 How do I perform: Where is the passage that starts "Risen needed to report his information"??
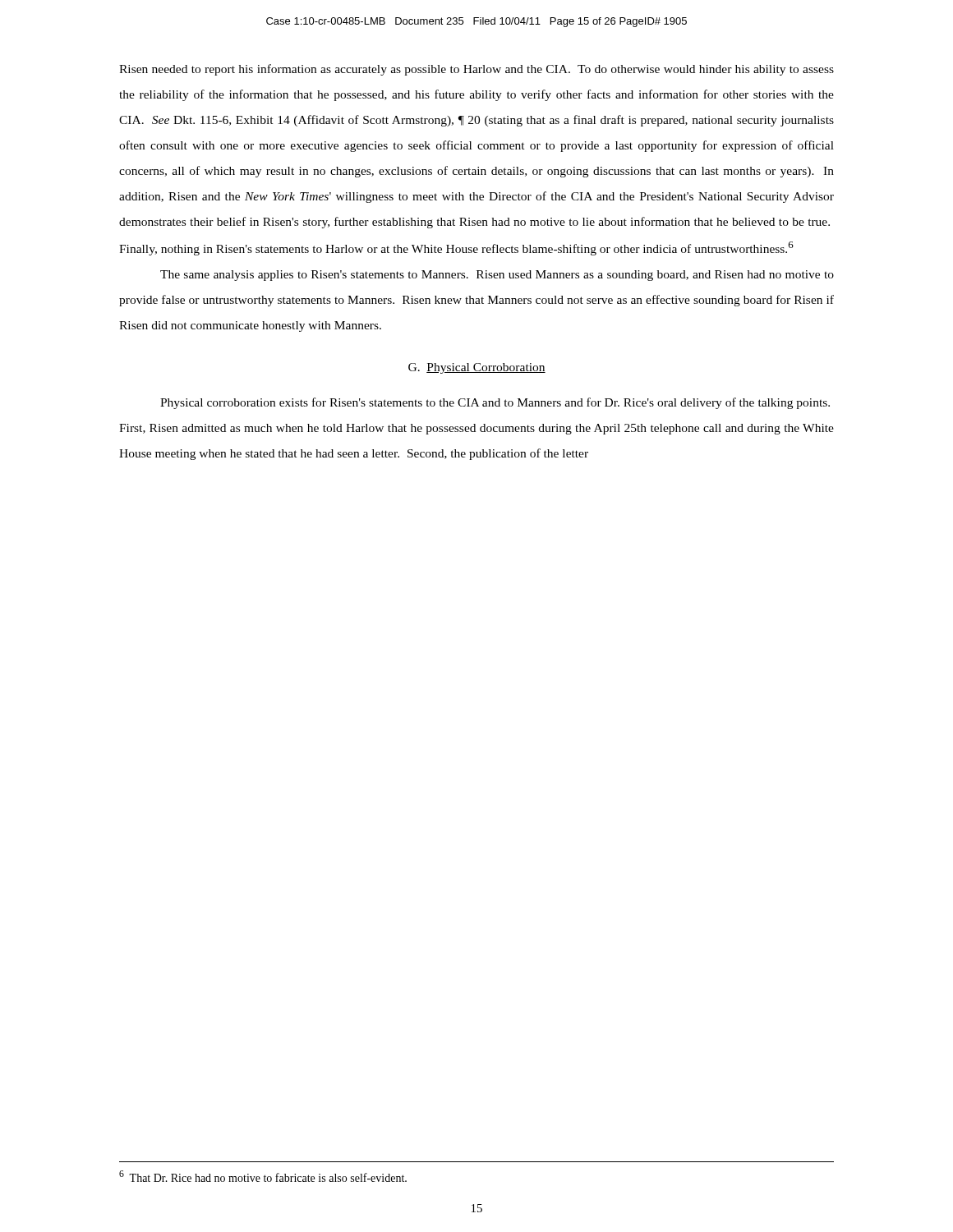click(476, 159)
